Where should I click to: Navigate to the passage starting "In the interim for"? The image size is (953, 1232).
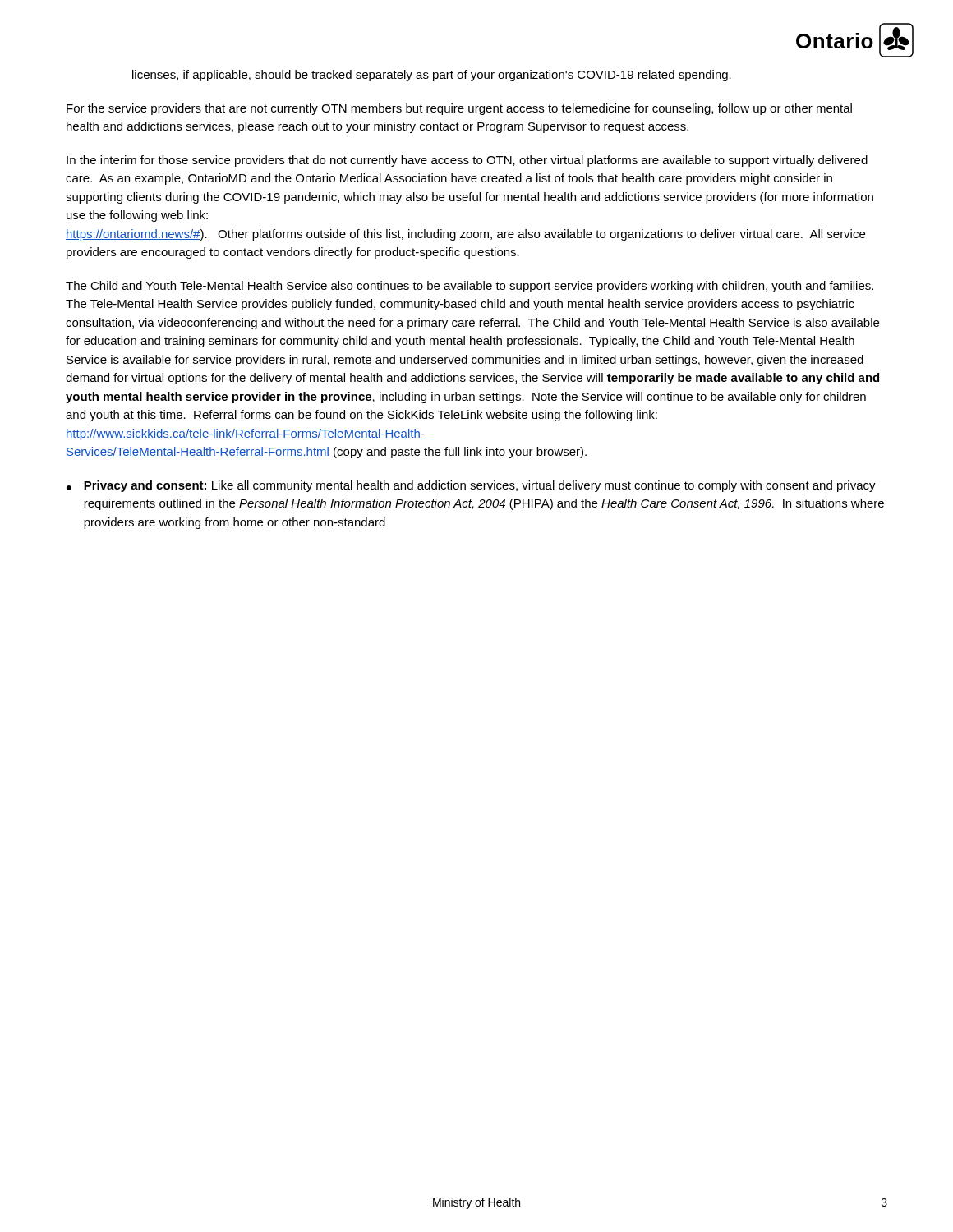pyautogui.click(x=470, y=206)
